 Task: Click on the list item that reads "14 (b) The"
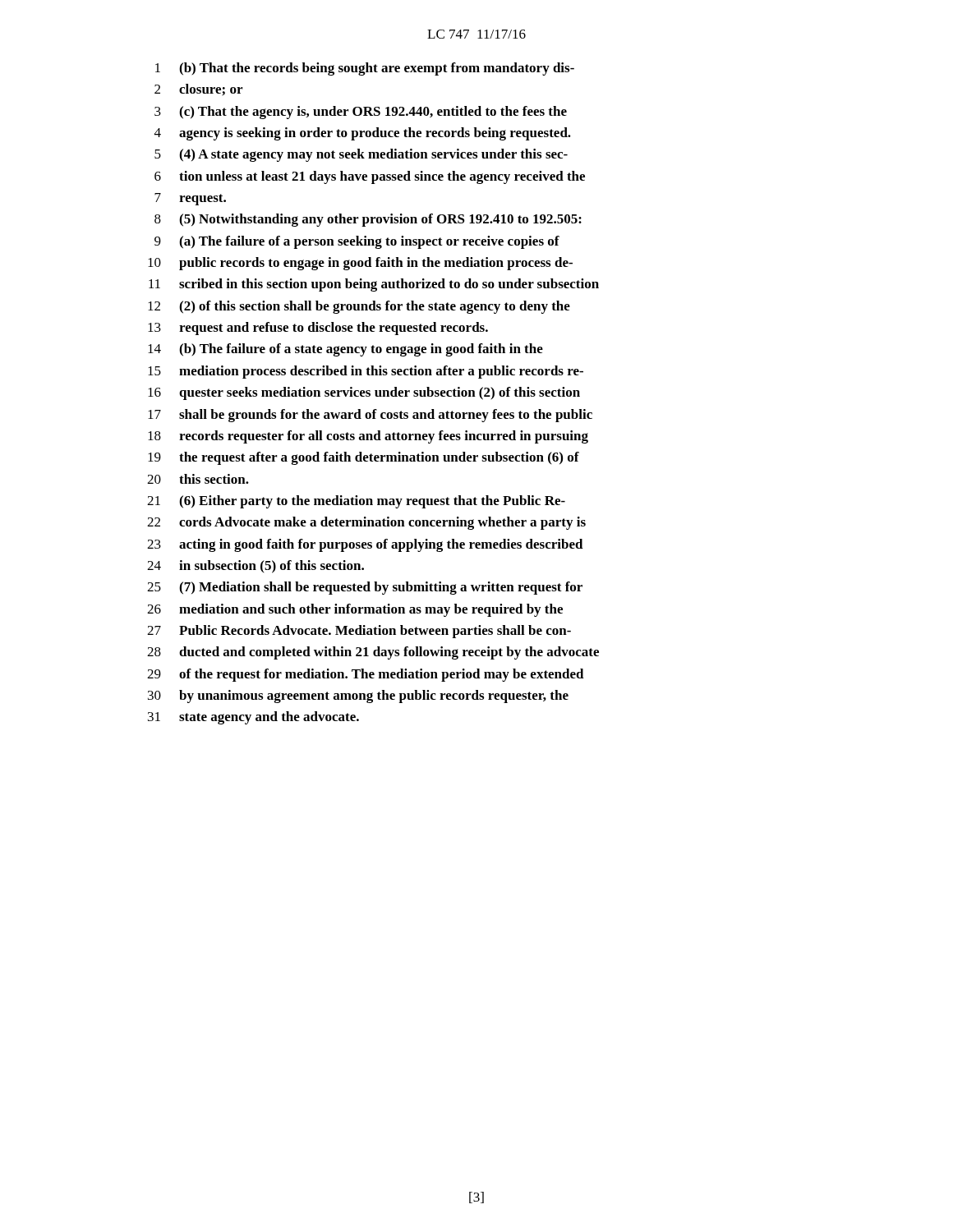[496, 415]
